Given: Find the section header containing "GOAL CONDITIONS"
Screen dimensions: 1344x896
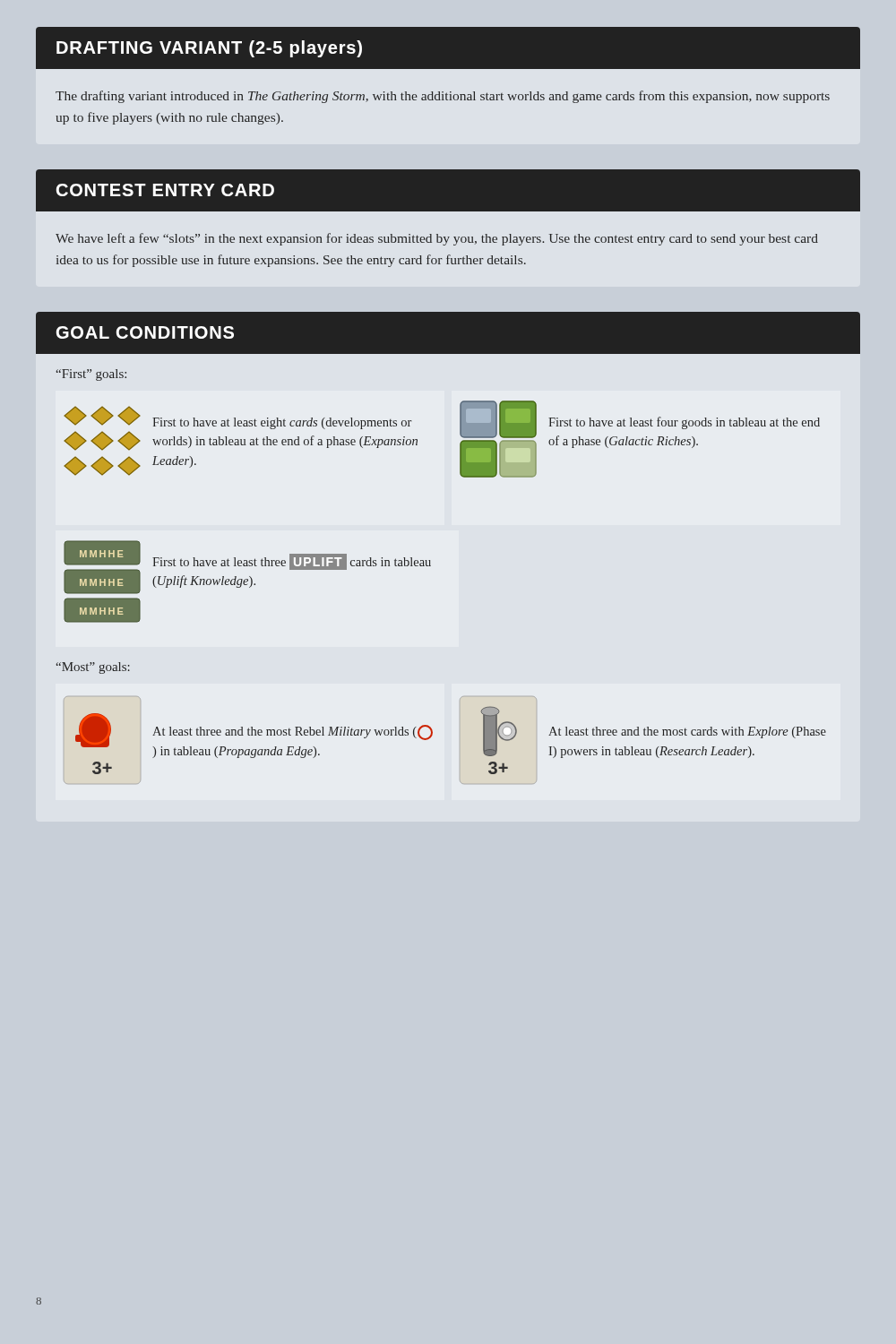Looking at the screenshot, I should (x=145, y=332).
